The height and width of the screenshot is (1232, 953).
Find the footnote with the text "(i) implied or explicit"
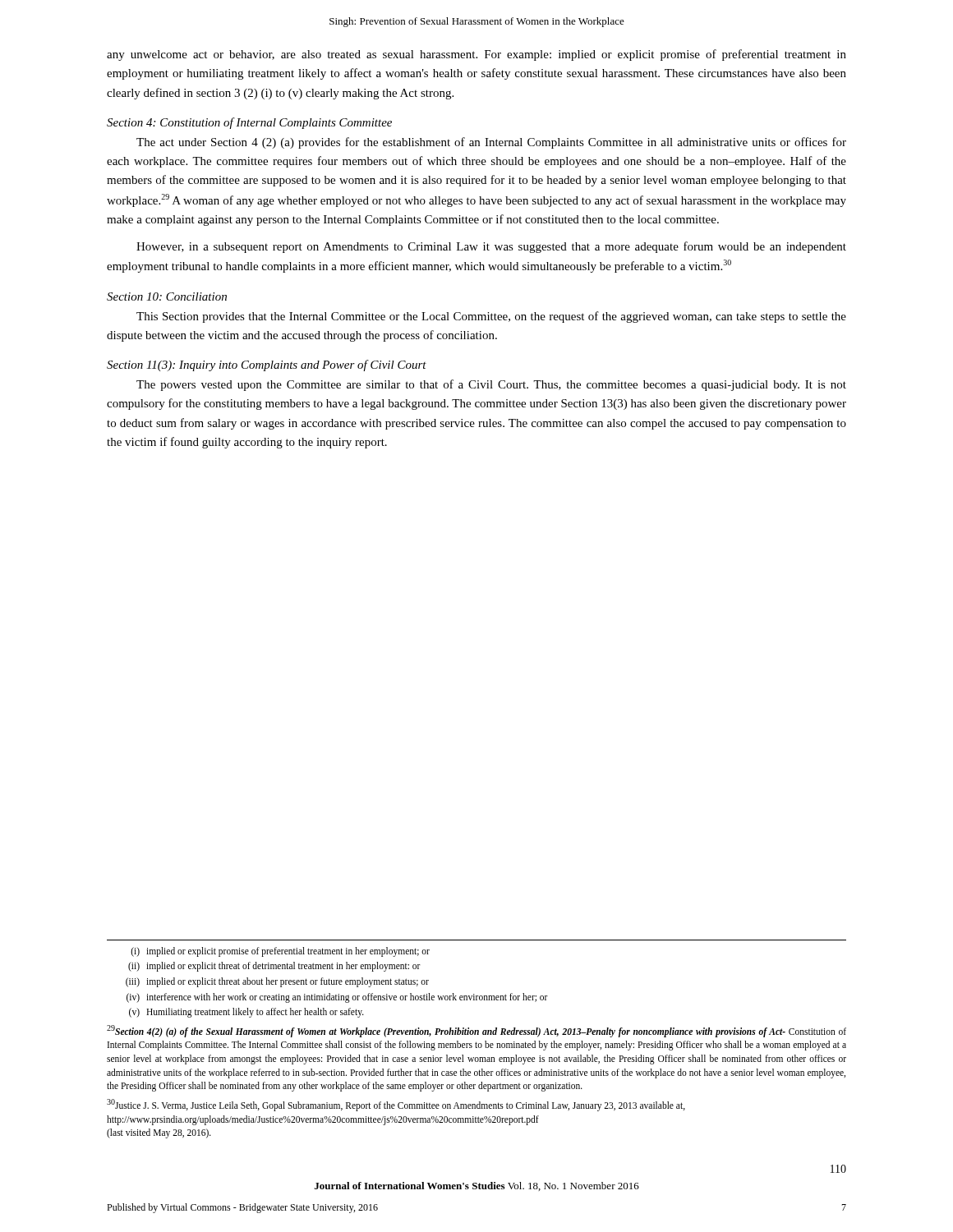point(476,1042)
